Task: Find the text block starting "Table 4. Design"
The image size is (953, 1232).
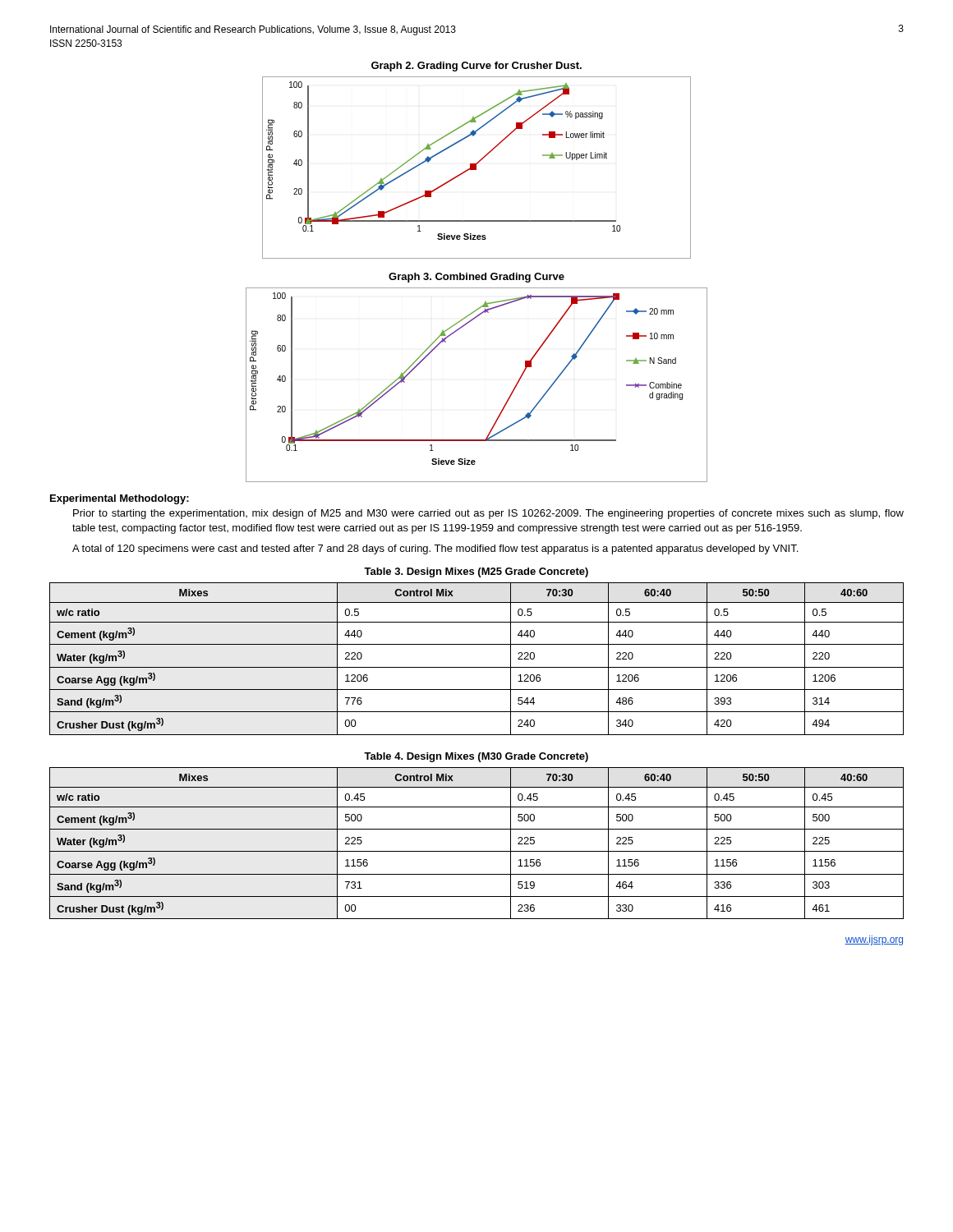Action: click(x=476, y=756)
